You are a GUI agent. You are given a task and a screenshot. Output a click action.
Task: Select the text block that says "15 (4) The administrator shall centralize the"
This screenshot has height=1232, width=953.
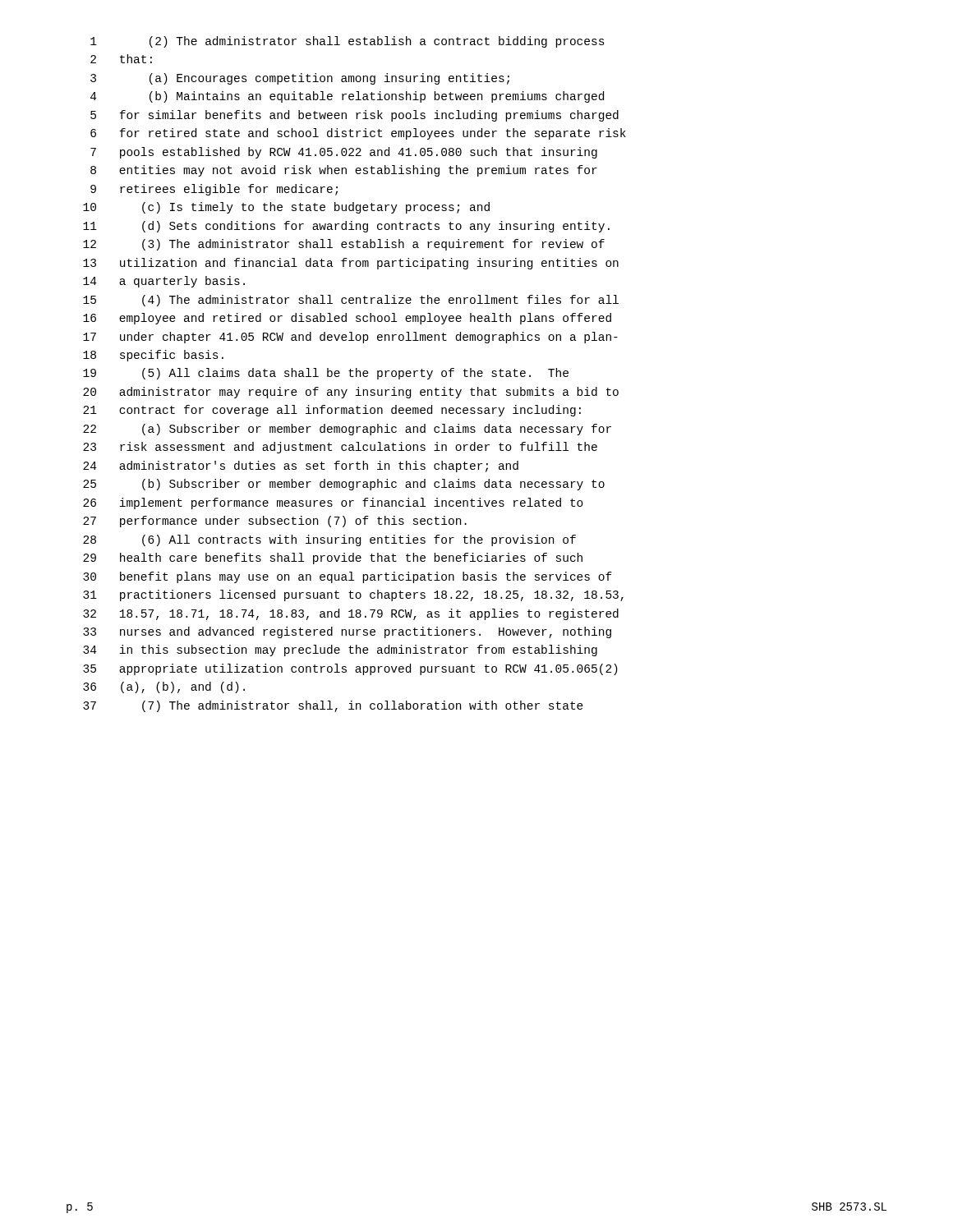pyautogui.click(x=476, y=300)
